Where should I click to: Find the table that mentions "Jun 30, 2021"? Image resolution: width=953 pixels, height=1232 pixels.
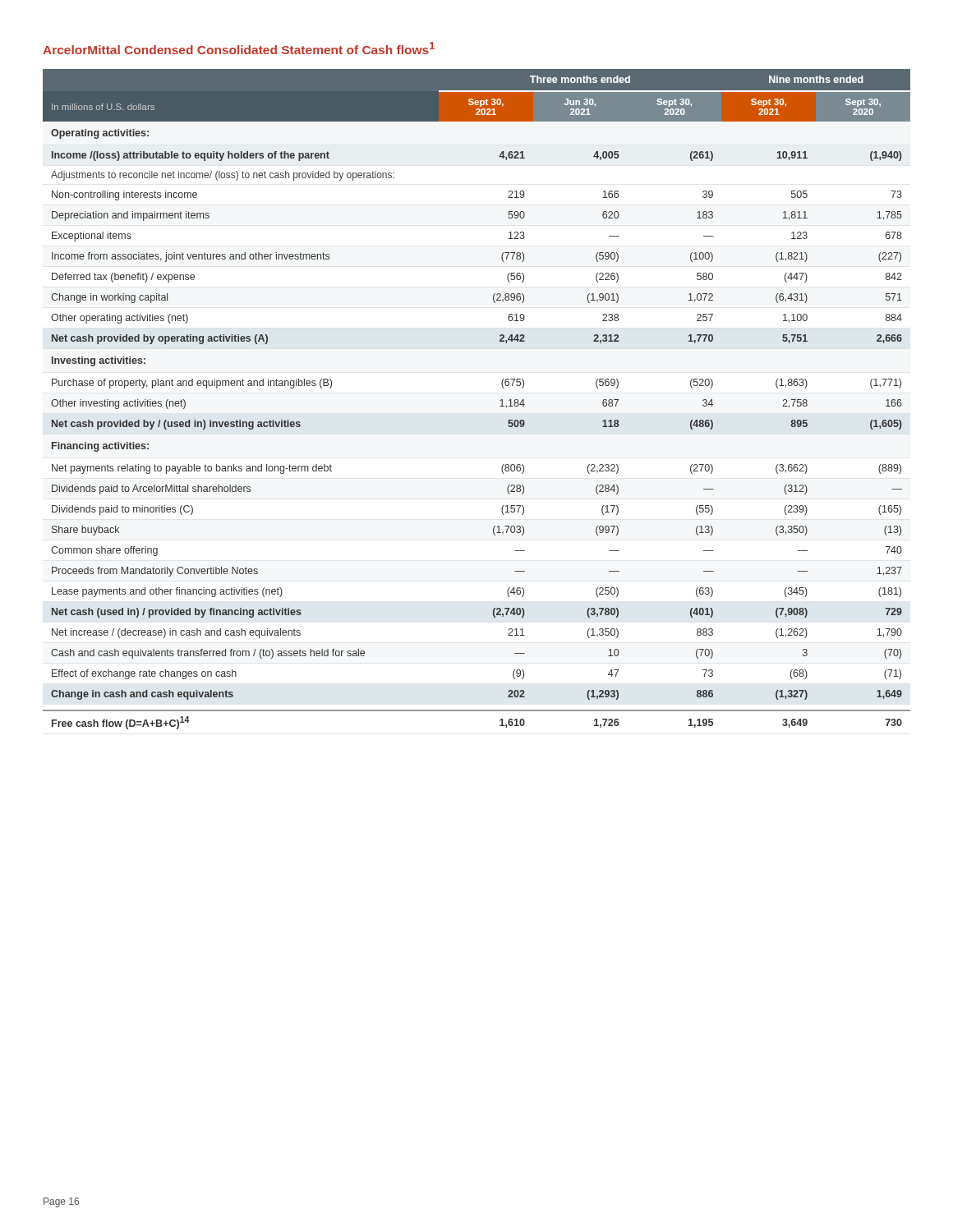point(476,402)
